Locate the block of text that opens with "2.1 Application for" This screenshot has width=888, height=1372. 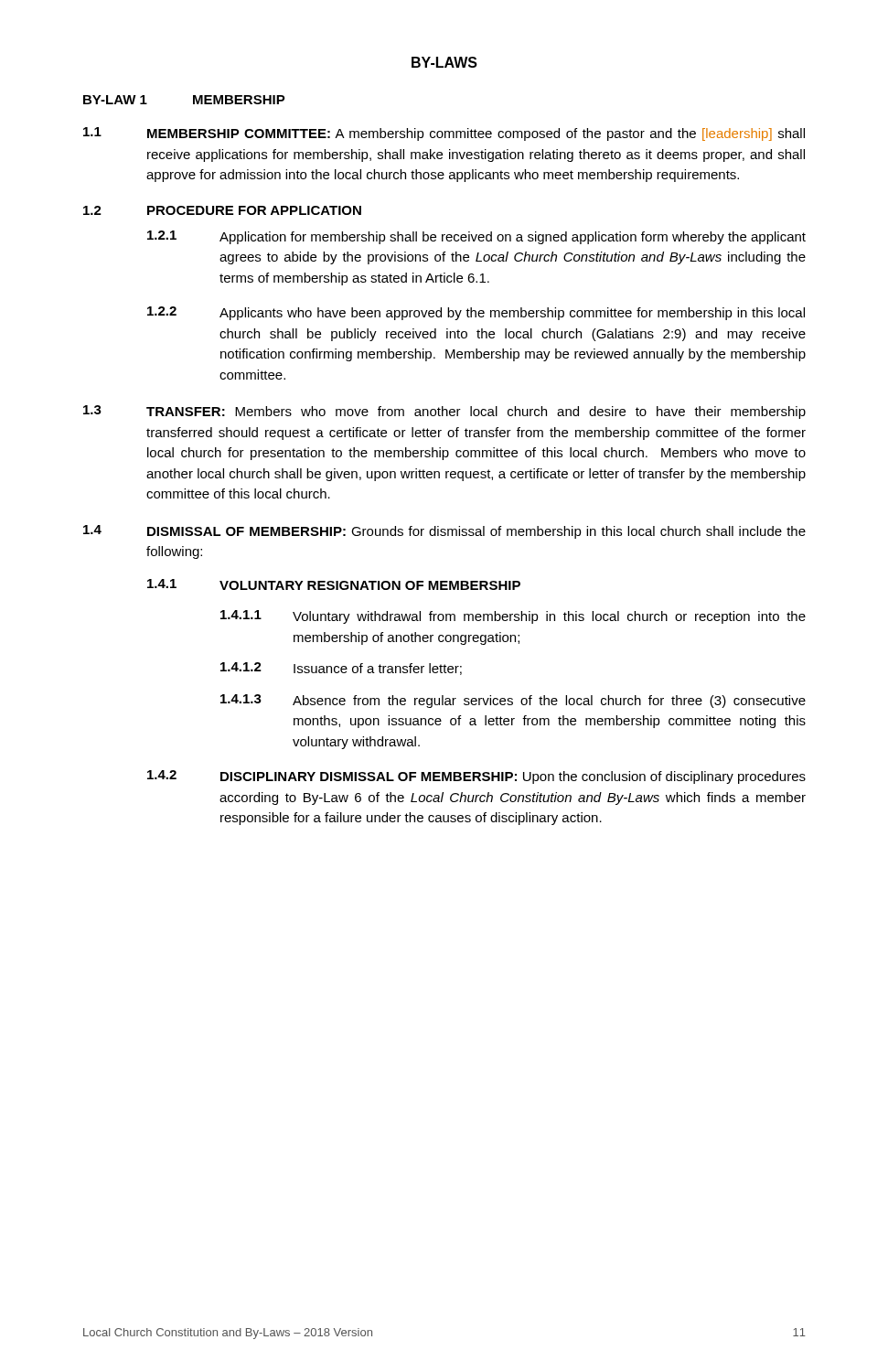pos(476,257)
